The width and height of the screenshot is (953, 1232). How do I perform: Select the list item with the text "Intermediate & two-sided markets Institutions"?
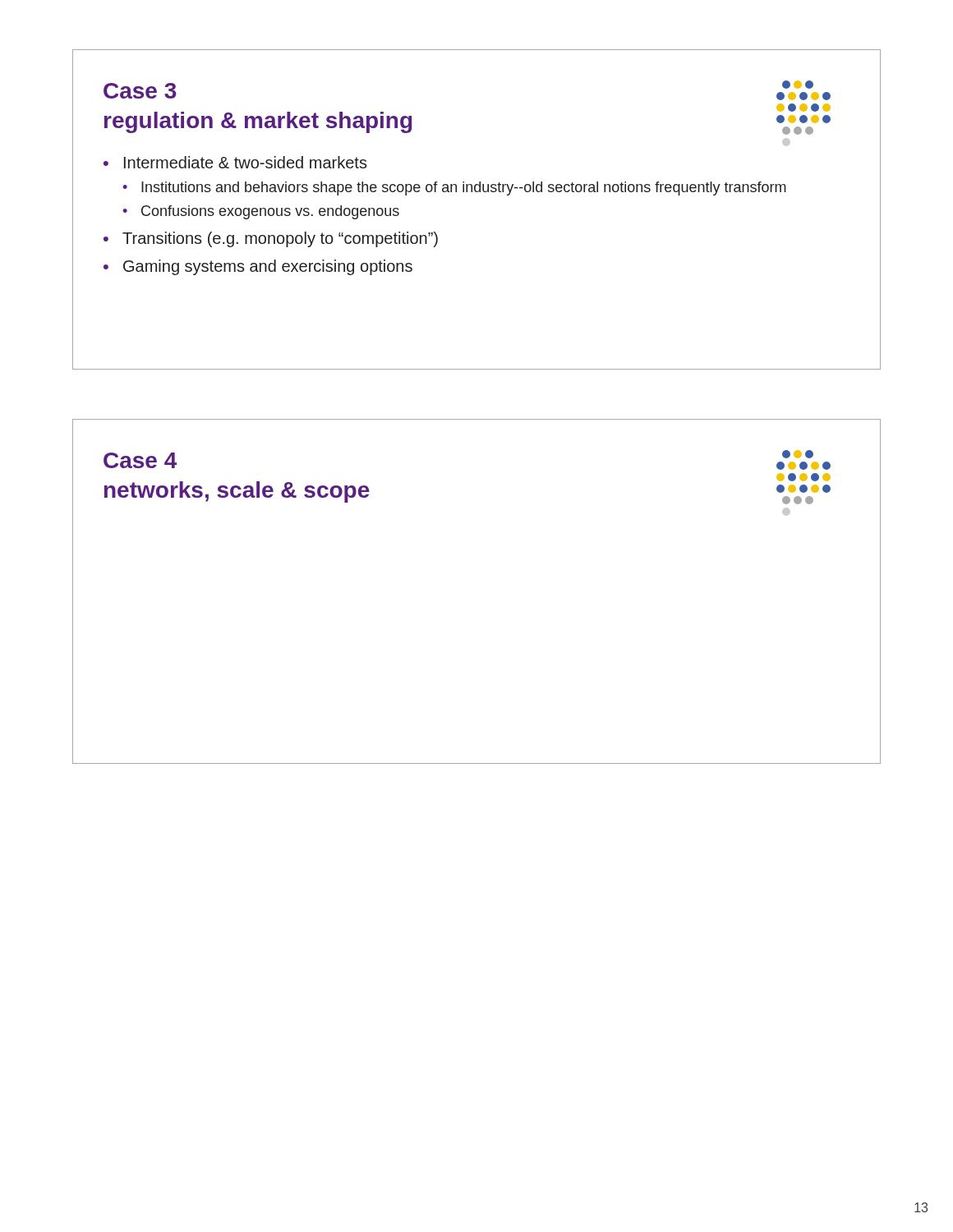pyautogui.click(x=486, y=188)
